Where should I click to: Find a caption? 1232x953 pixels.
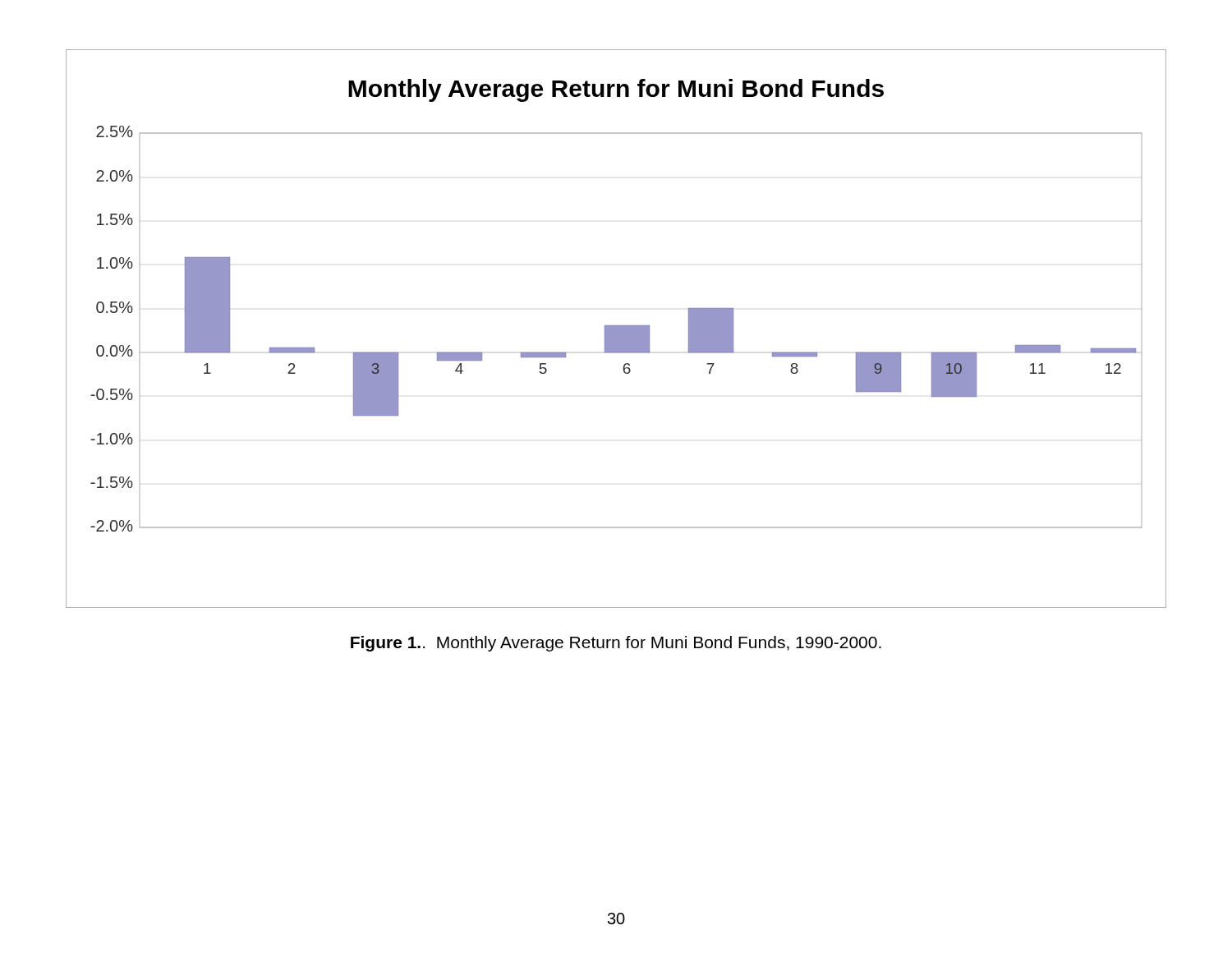(616, 642)
